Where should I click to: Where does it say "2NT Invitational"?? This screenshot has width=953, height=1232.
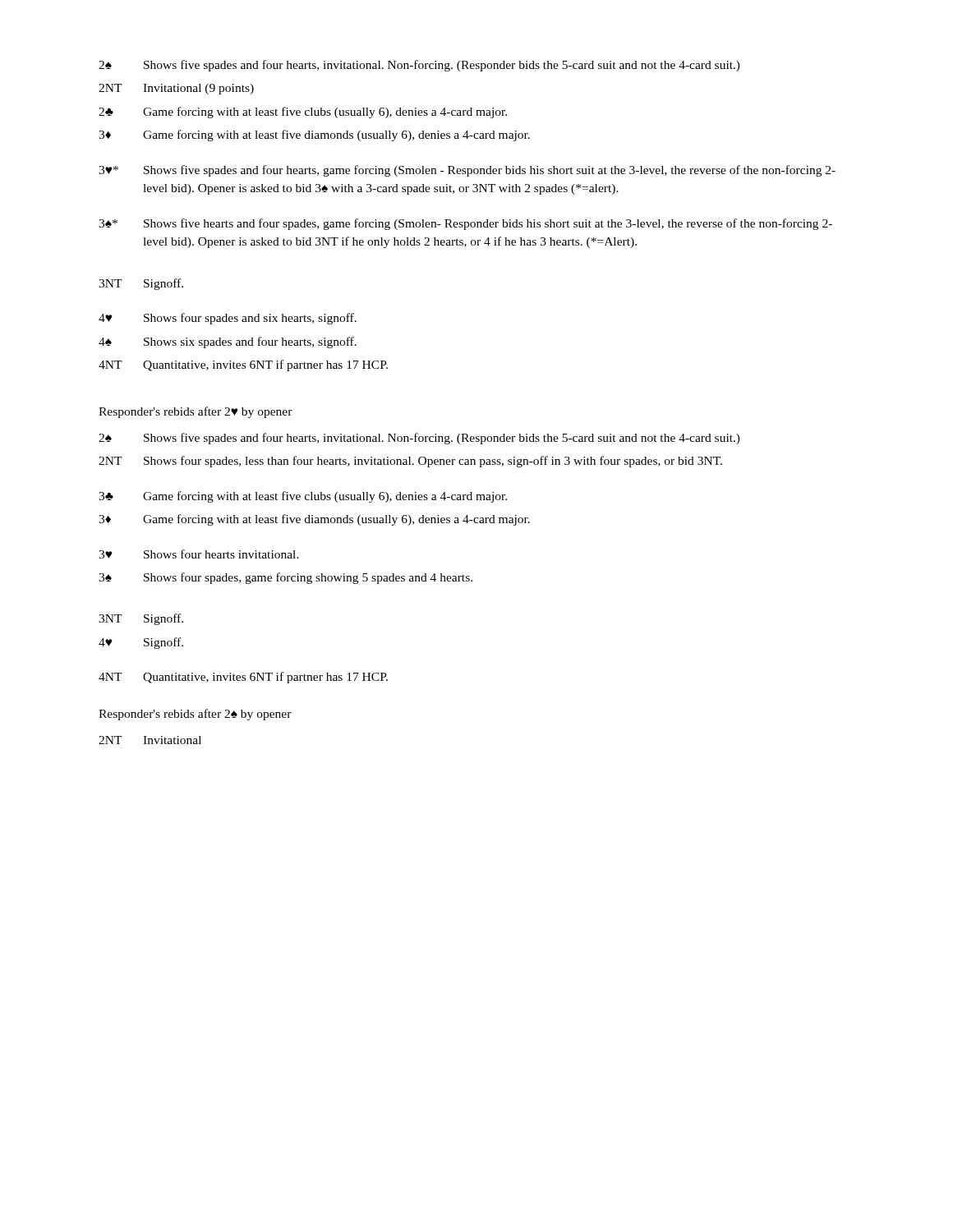coord(150,740)
